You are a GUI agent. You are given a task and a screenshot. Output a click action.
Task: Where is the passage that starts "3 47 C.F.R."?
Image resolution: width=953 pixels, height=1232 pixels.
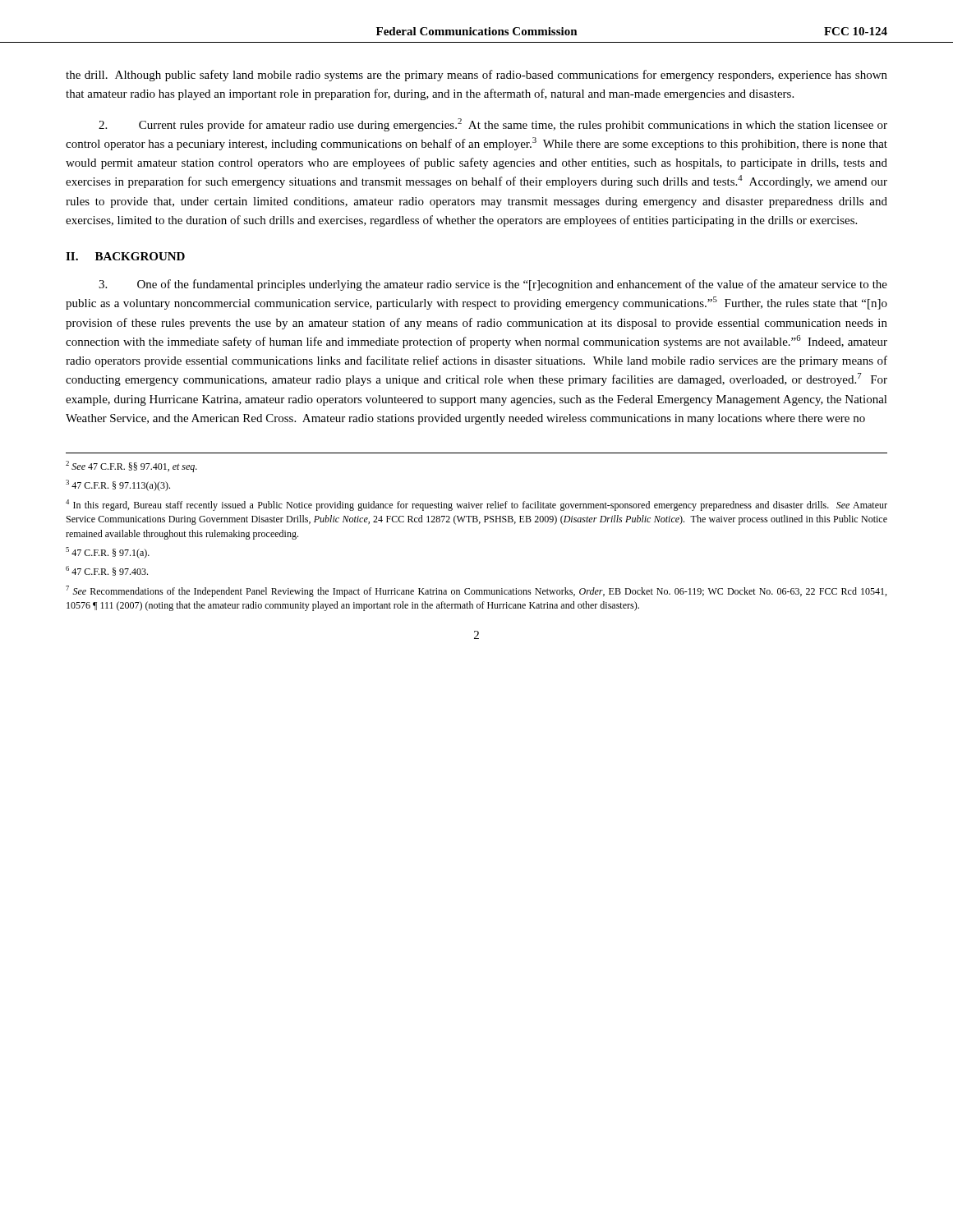pyautogui.click(x=118, y=485)
